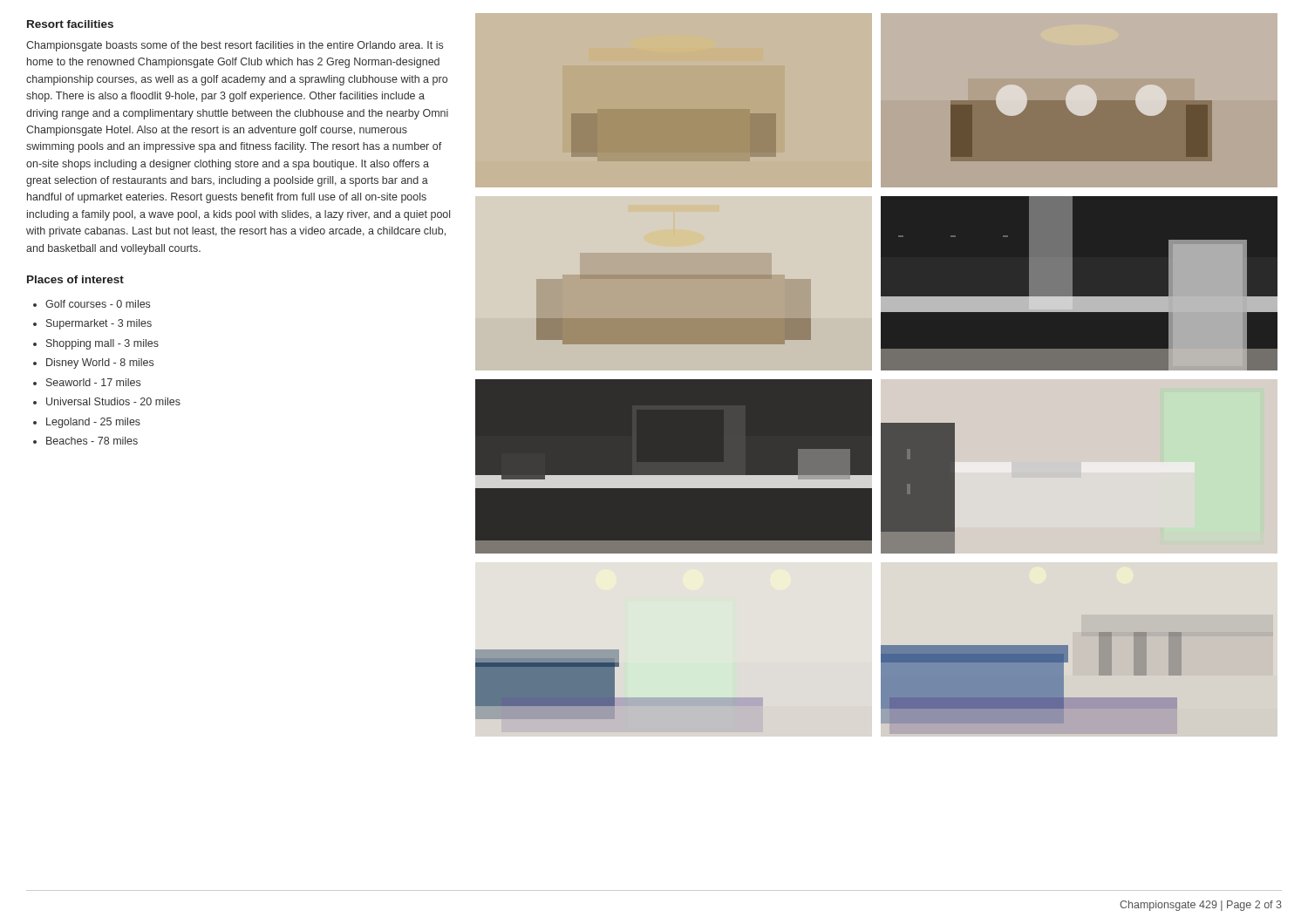This screenshot has height=924, width=1308.
Task: Select the region starting "Golf courses - 0 miles"
Action: [98, 304]
